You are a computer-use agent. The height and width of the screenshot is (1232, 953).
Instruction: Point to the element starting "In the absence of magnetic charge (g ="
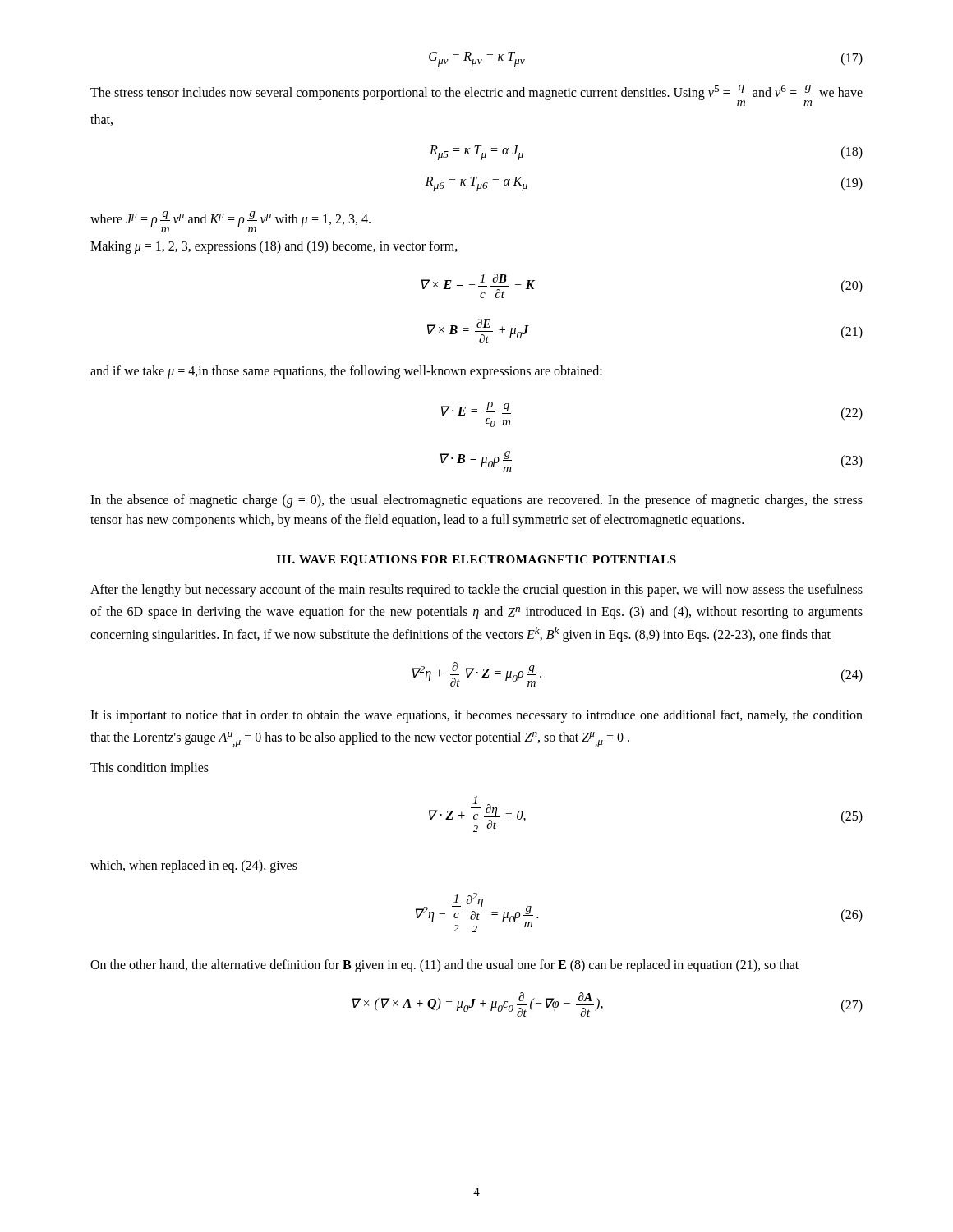(x=476, y=510)
